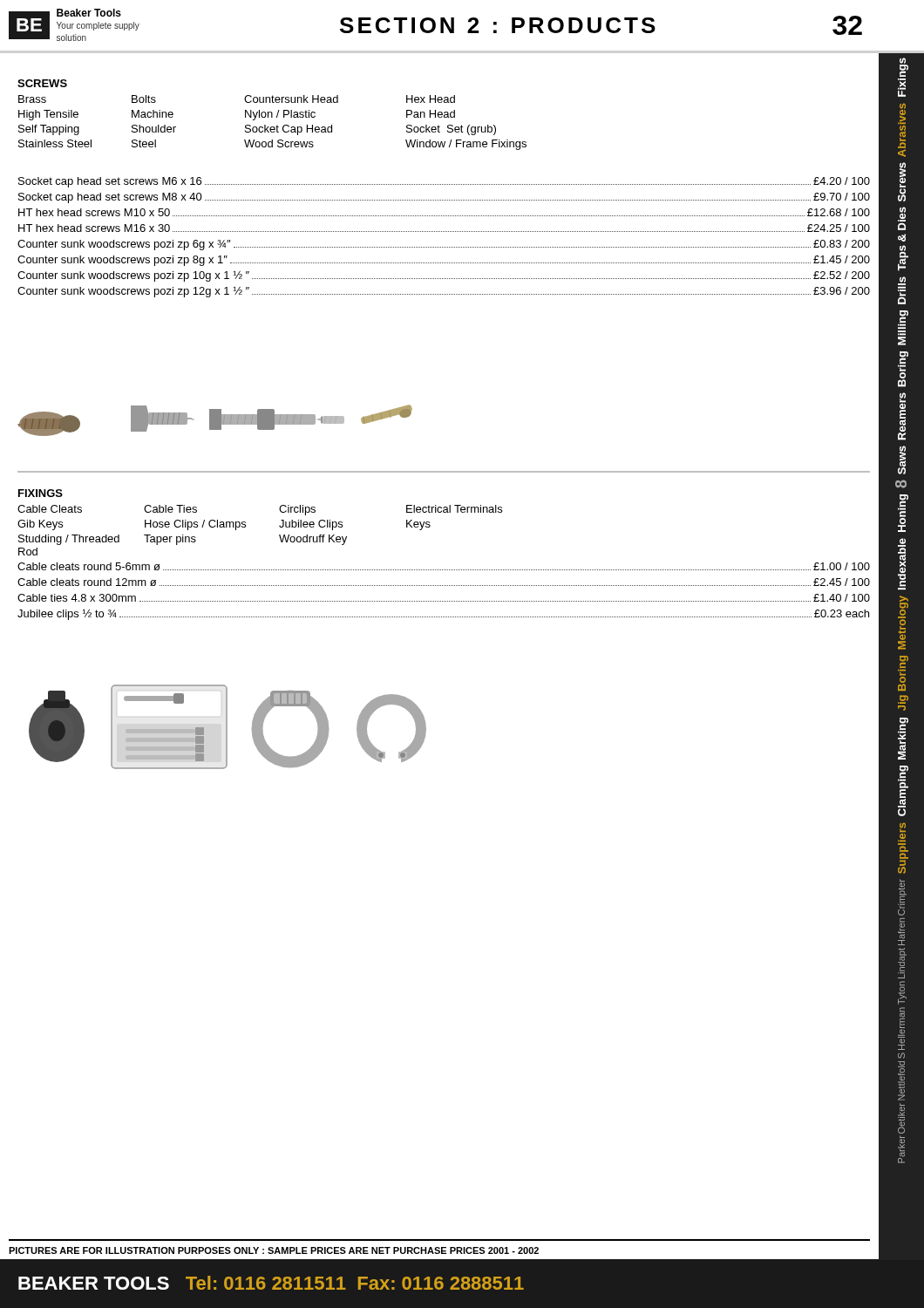Select the text starting "Counter sunk woodscrews pozi zp 12g"
The width and height of the screenshot is (924, 1308).
click(x=444, y=291)
